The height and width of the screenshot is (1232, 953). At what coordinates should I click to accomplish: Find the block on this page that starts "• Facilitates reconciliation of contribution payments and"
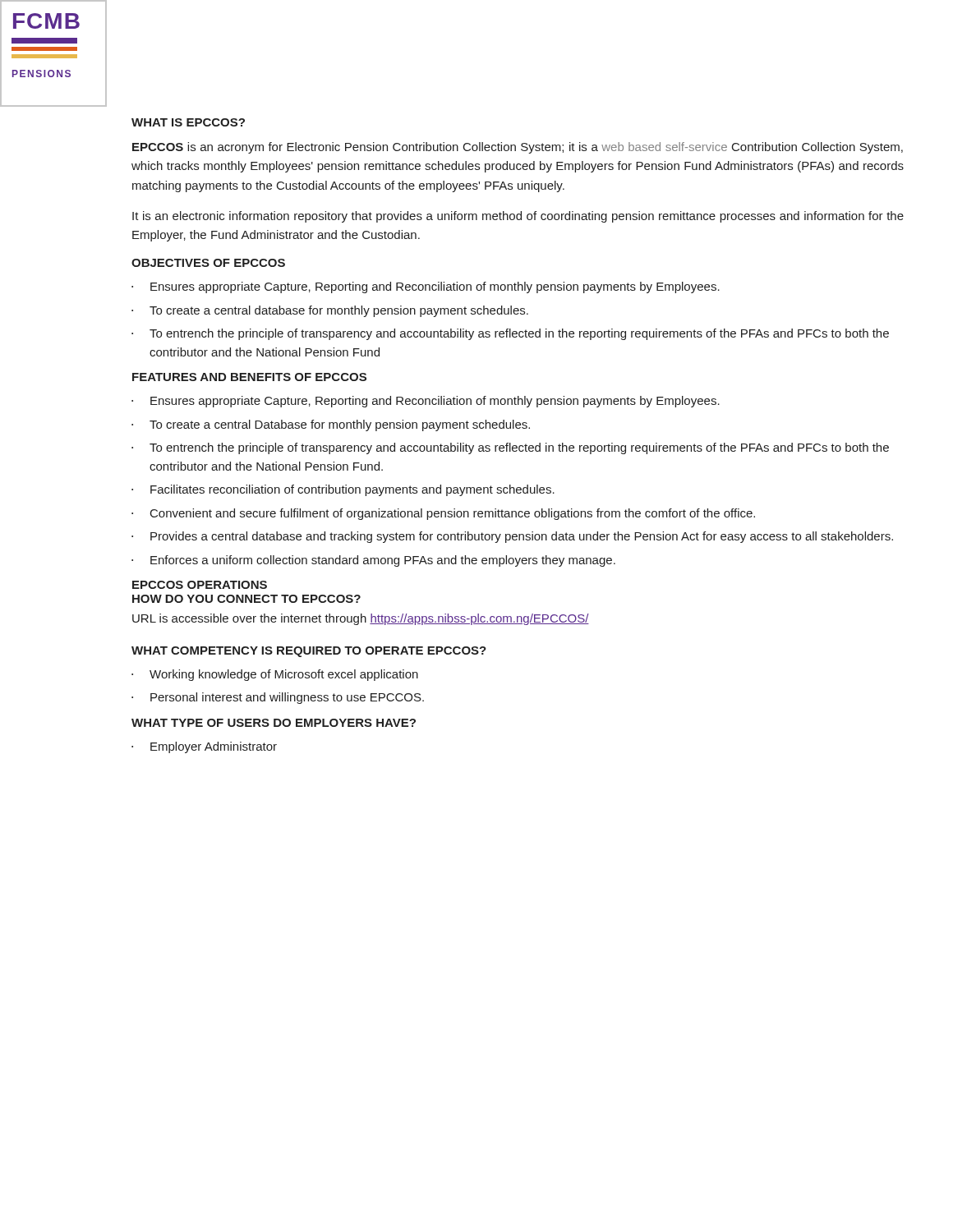518,490
